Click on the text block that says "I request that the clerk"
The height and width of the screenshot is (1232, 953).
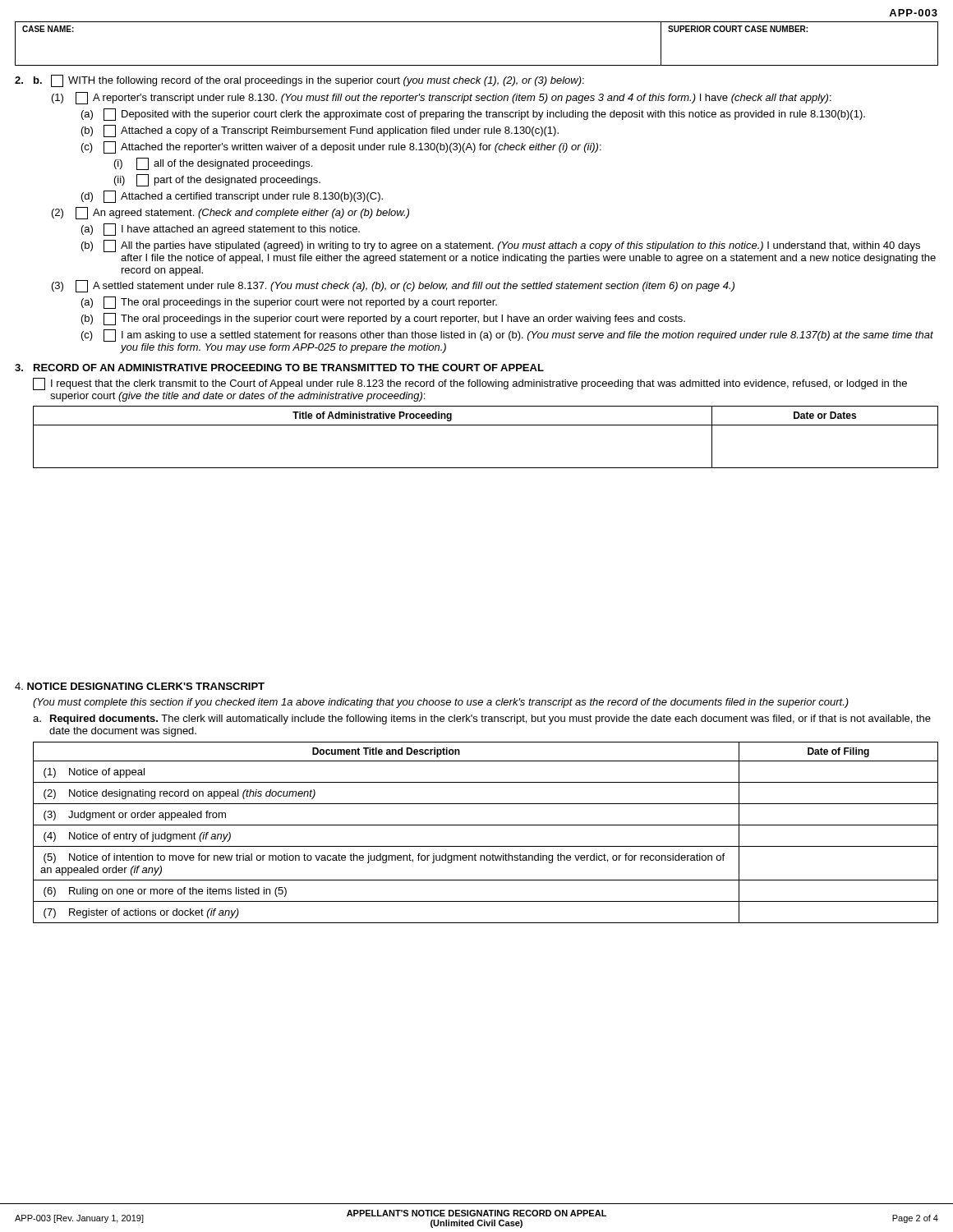click(486, 389)
